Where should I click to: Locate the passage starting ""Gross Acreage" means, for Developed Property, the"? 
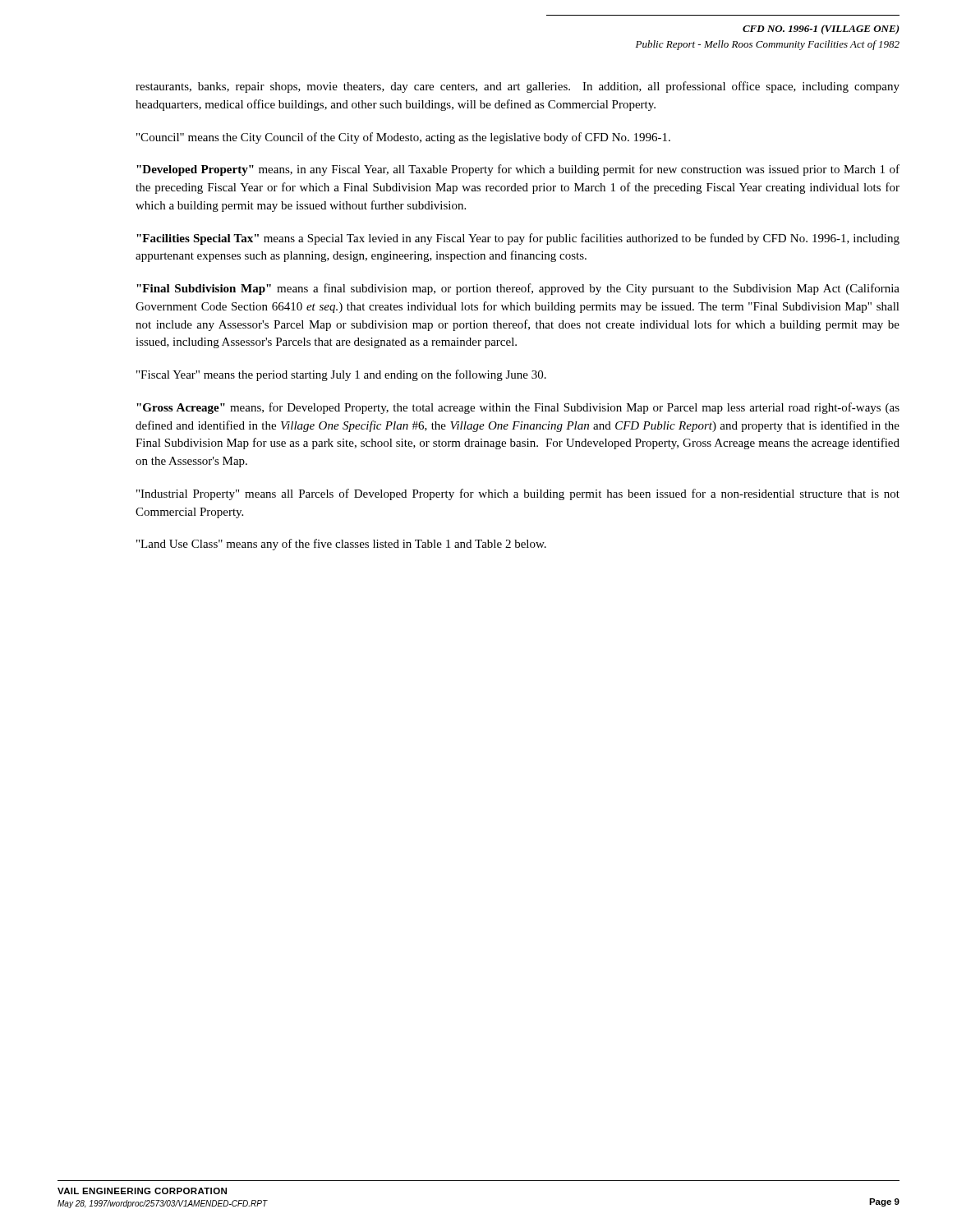click(517, 434)
